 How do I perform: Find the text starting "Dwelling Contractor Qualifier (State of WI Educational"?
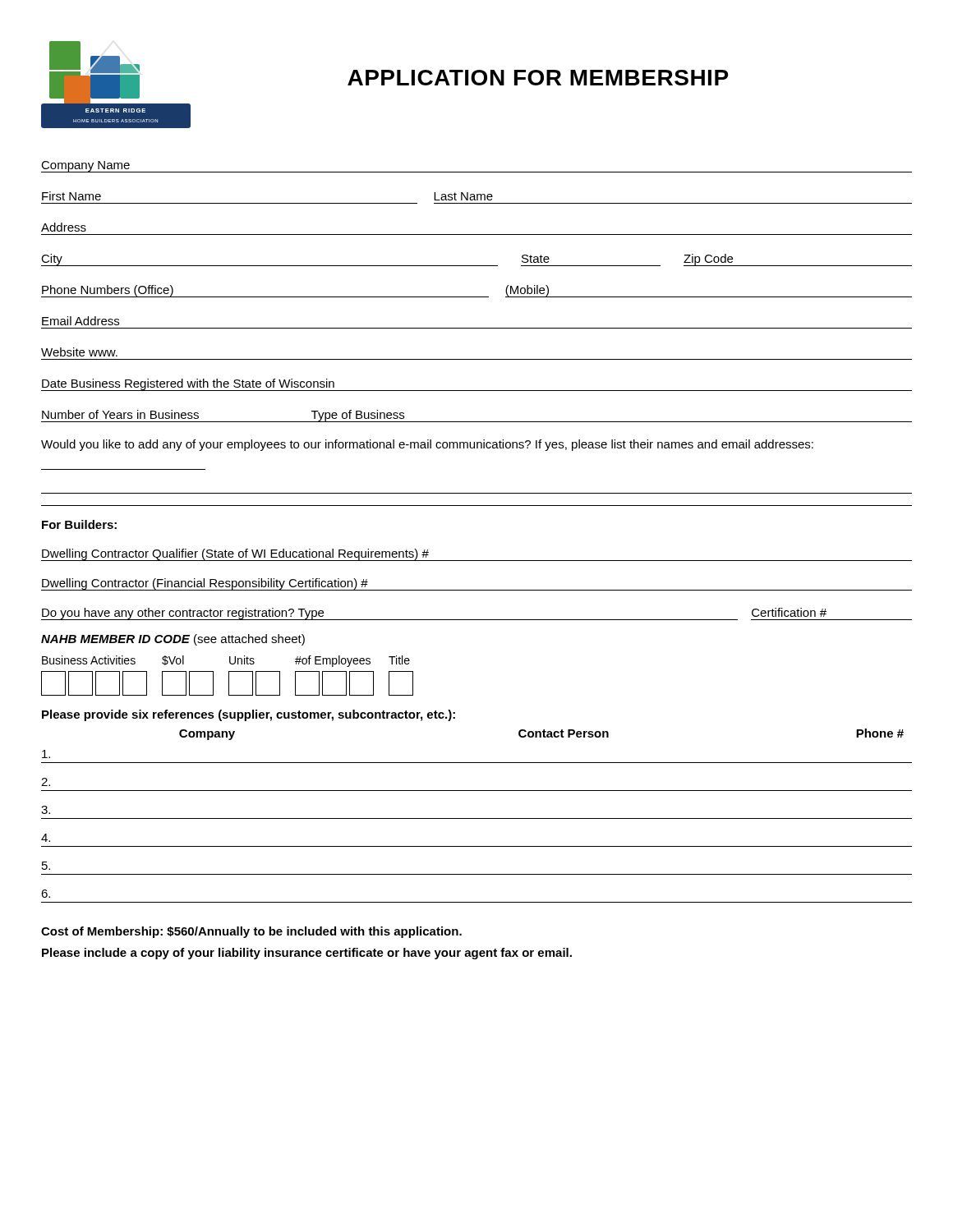tap(476, 552)
